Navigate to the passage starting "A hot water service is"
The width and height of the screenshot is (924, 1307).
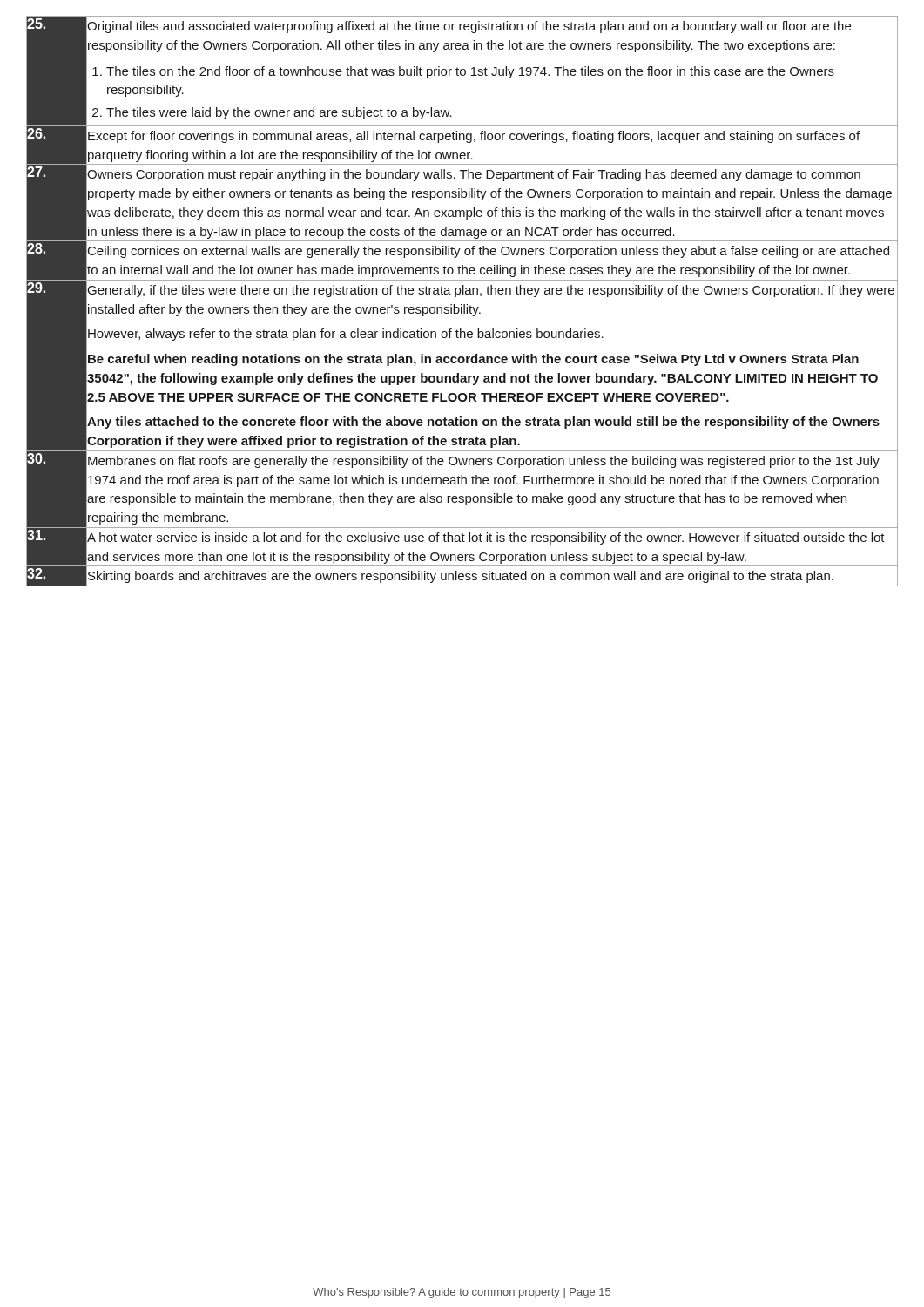coord(492,547)
